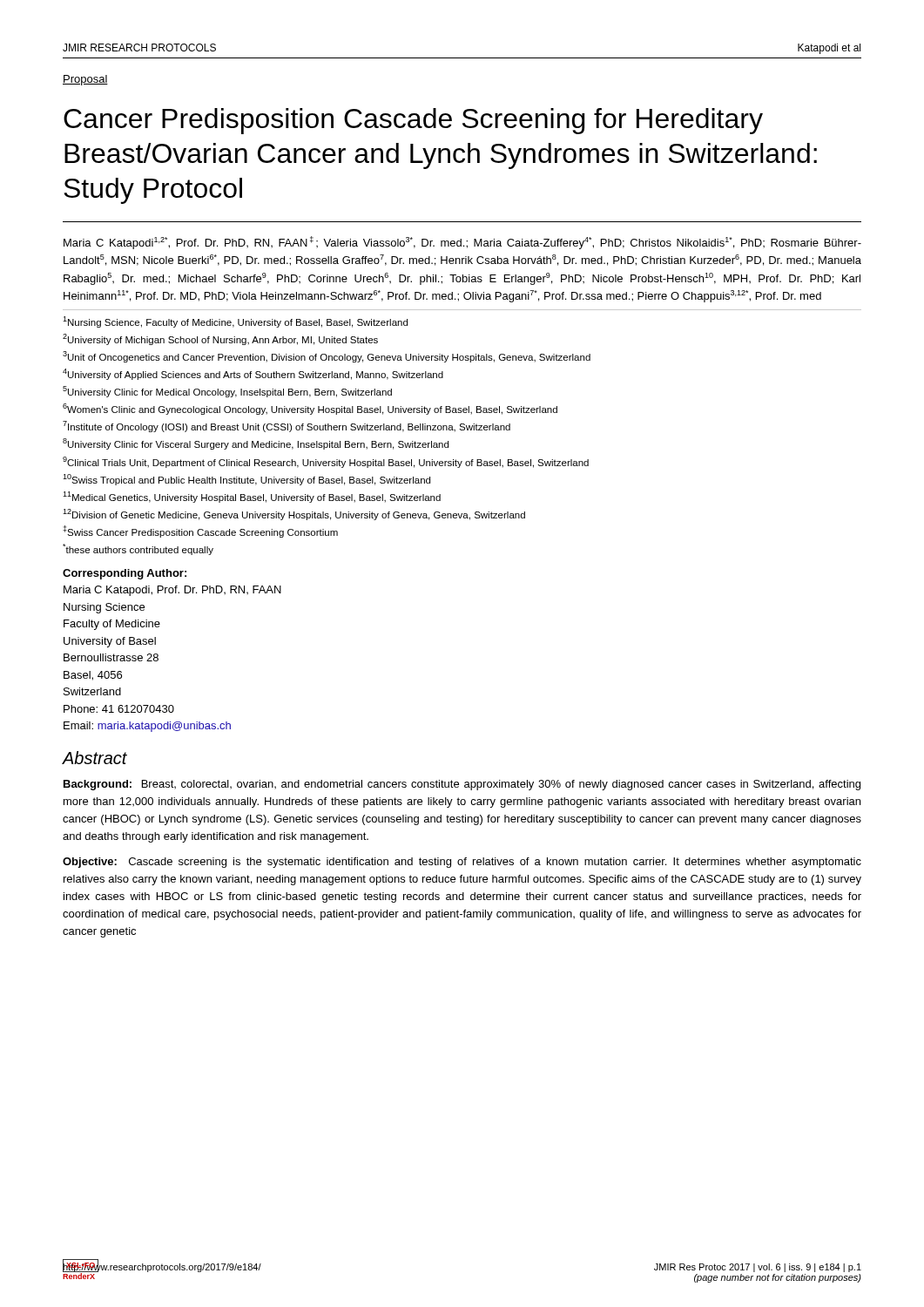The height and width of the screenshot is (1307, 924).
Task: Find the text starting "Objective: Cascade screening"
Action: coord(462,896)
